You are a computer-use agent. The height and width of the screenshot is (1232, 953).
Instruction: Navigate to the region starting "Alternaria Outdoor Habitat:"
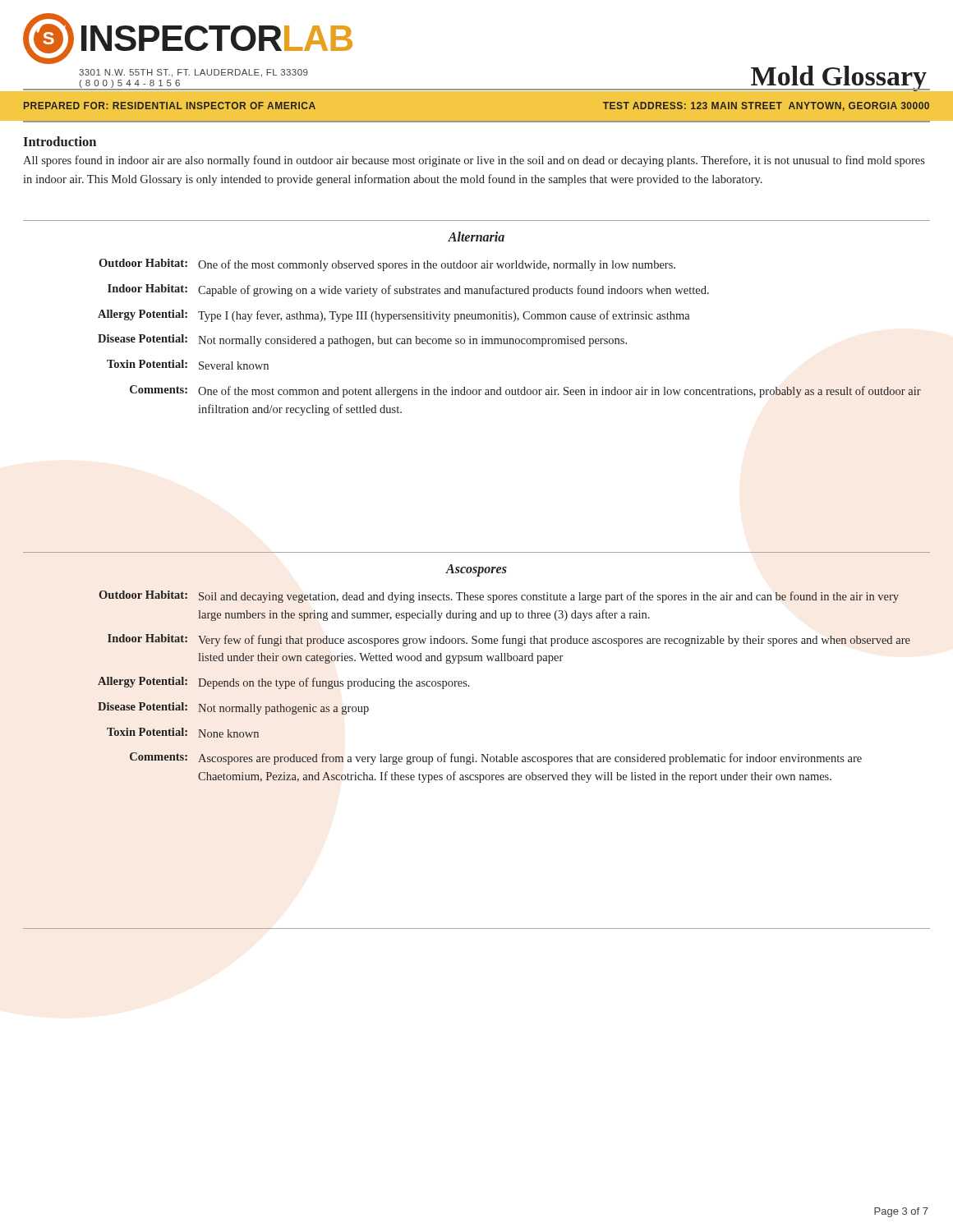coord(476,326)
